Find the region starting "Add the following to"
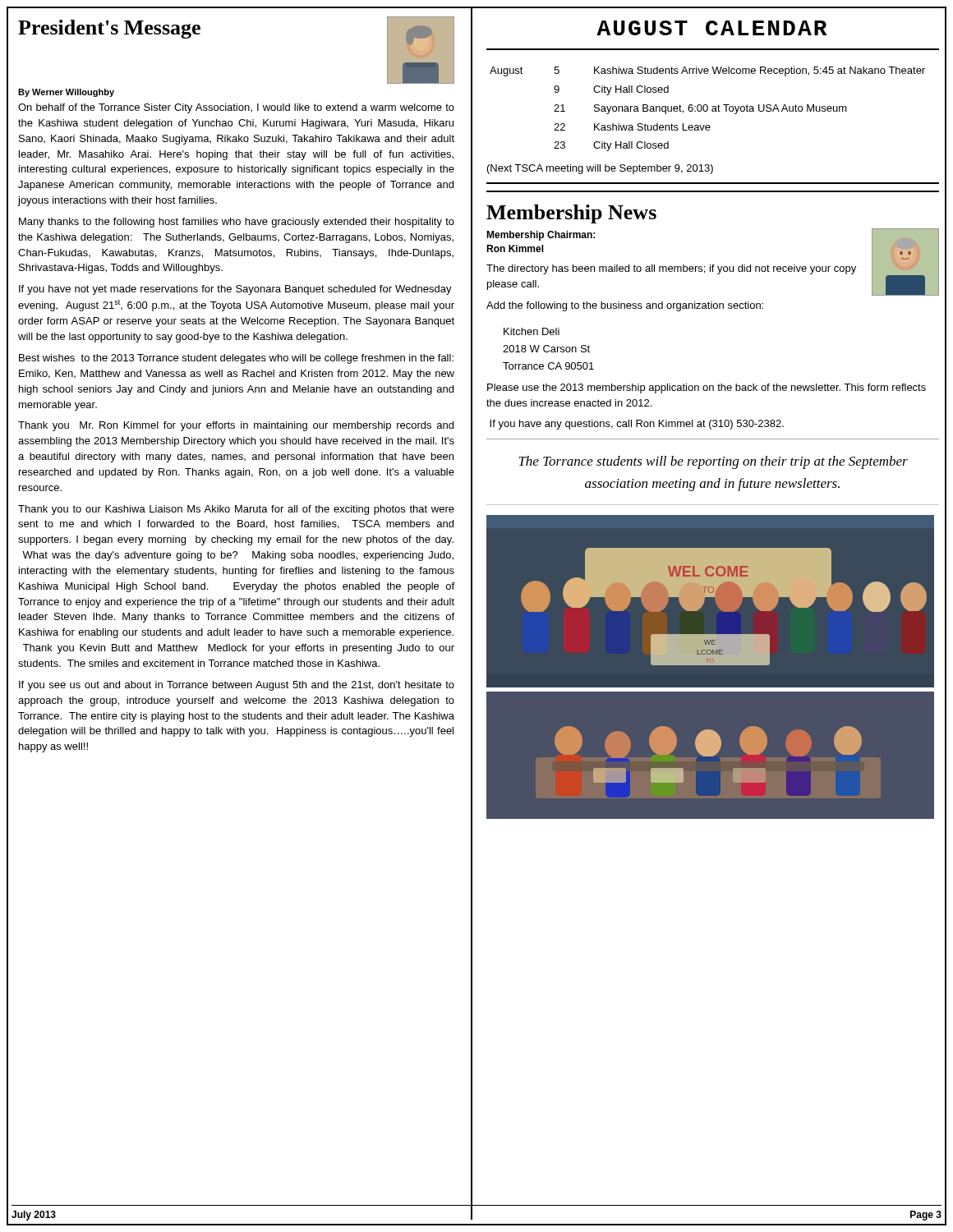953x1232 pixels. (x=675, y=305)
